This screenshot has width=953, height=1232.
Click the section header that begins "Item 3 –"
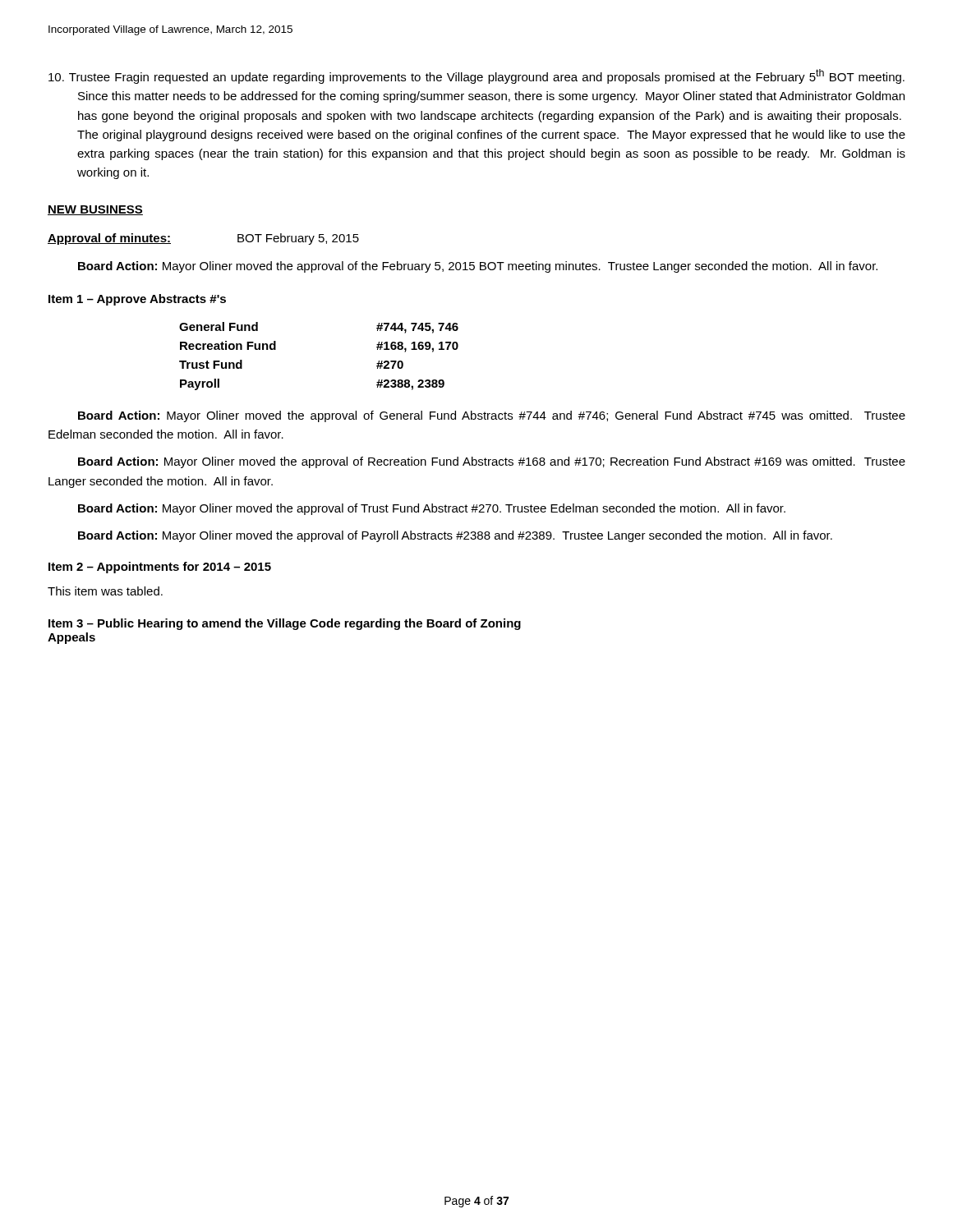[x=284, y=630]
